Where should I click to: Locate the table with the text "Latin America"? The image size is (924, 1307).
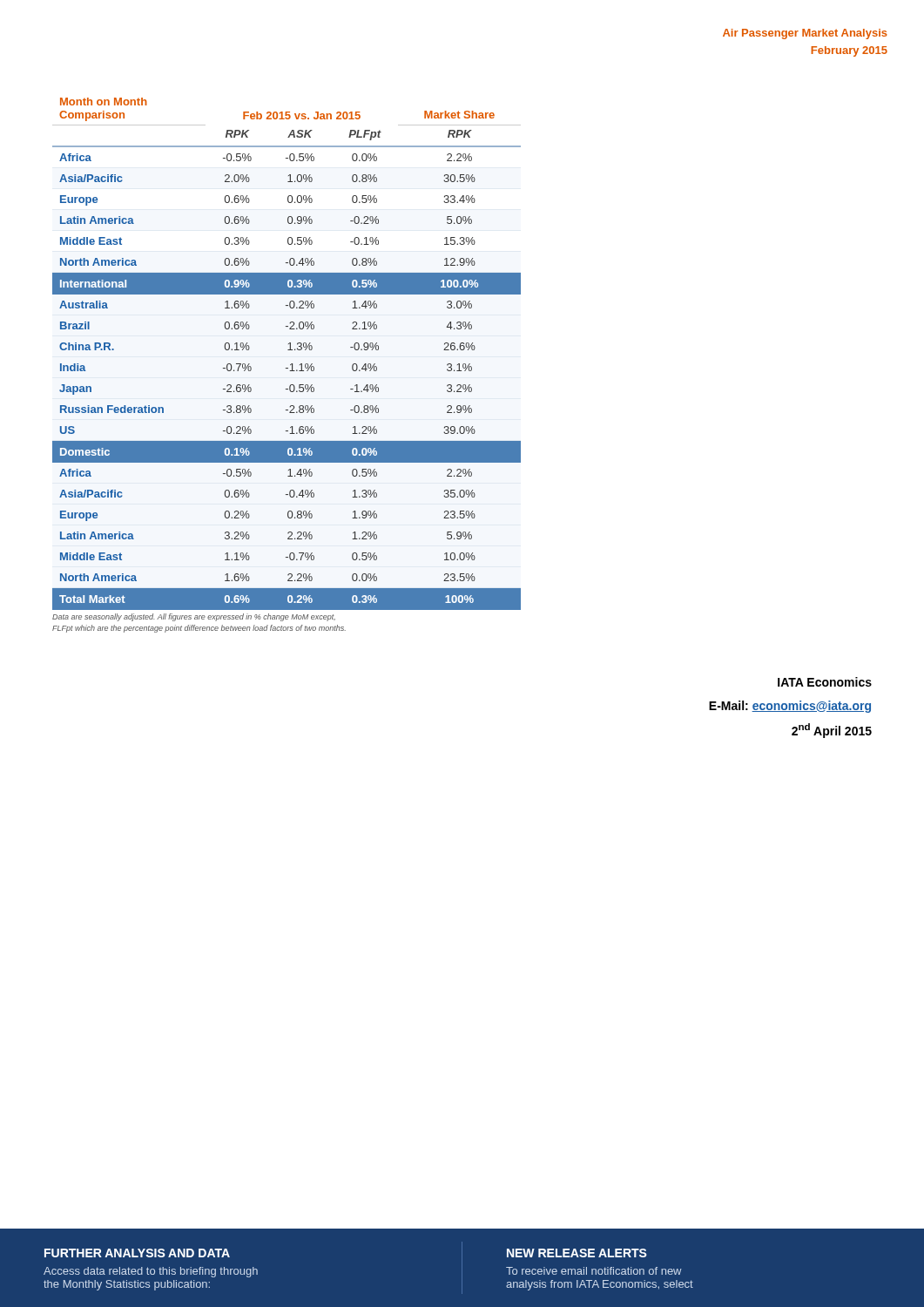pos(287,351)
